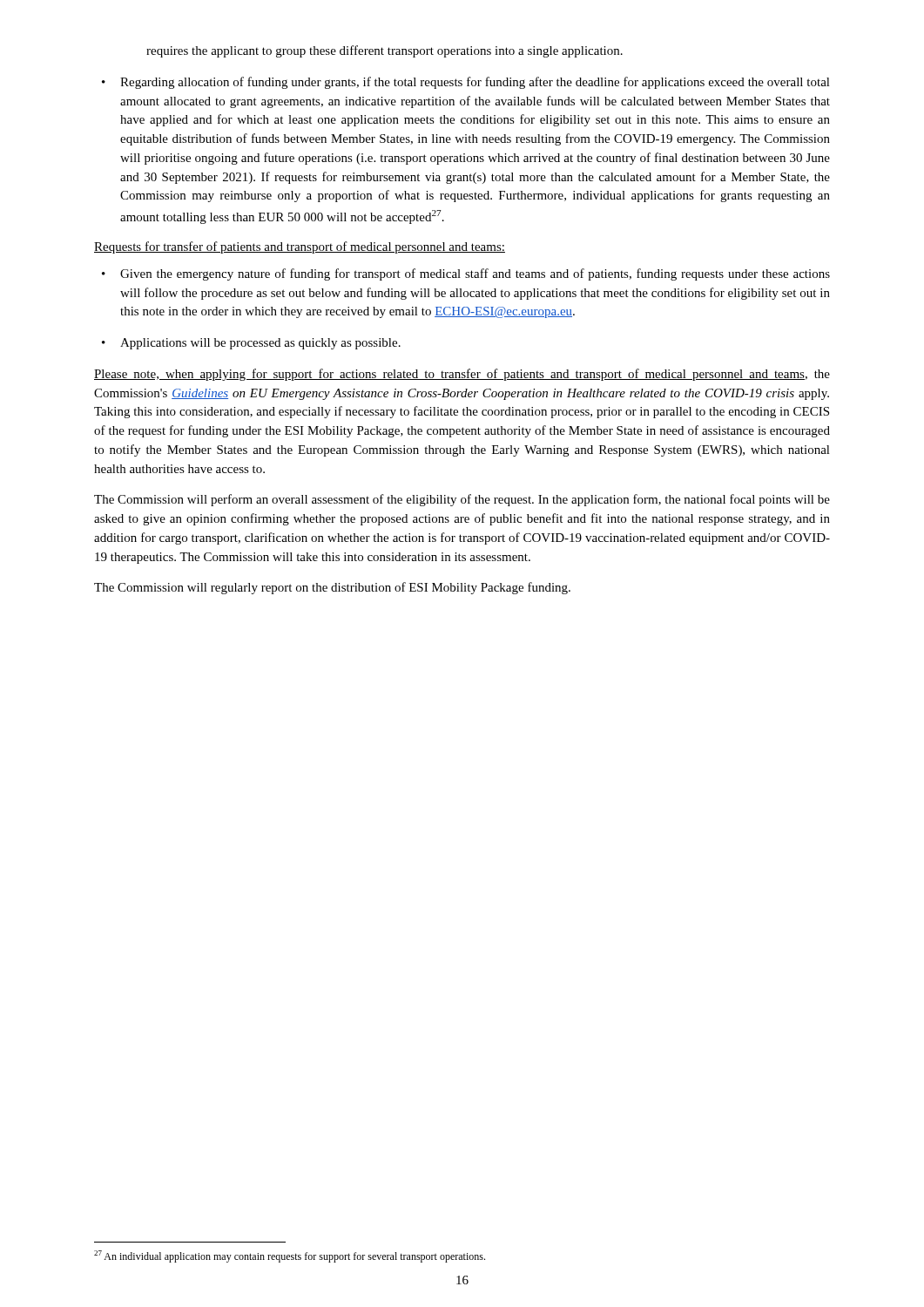The width and height of the screenshot is (924, 1307).
Task: Select the list item containing "Given the emergency nature of funding for"
Action: (x=475, y=292)
